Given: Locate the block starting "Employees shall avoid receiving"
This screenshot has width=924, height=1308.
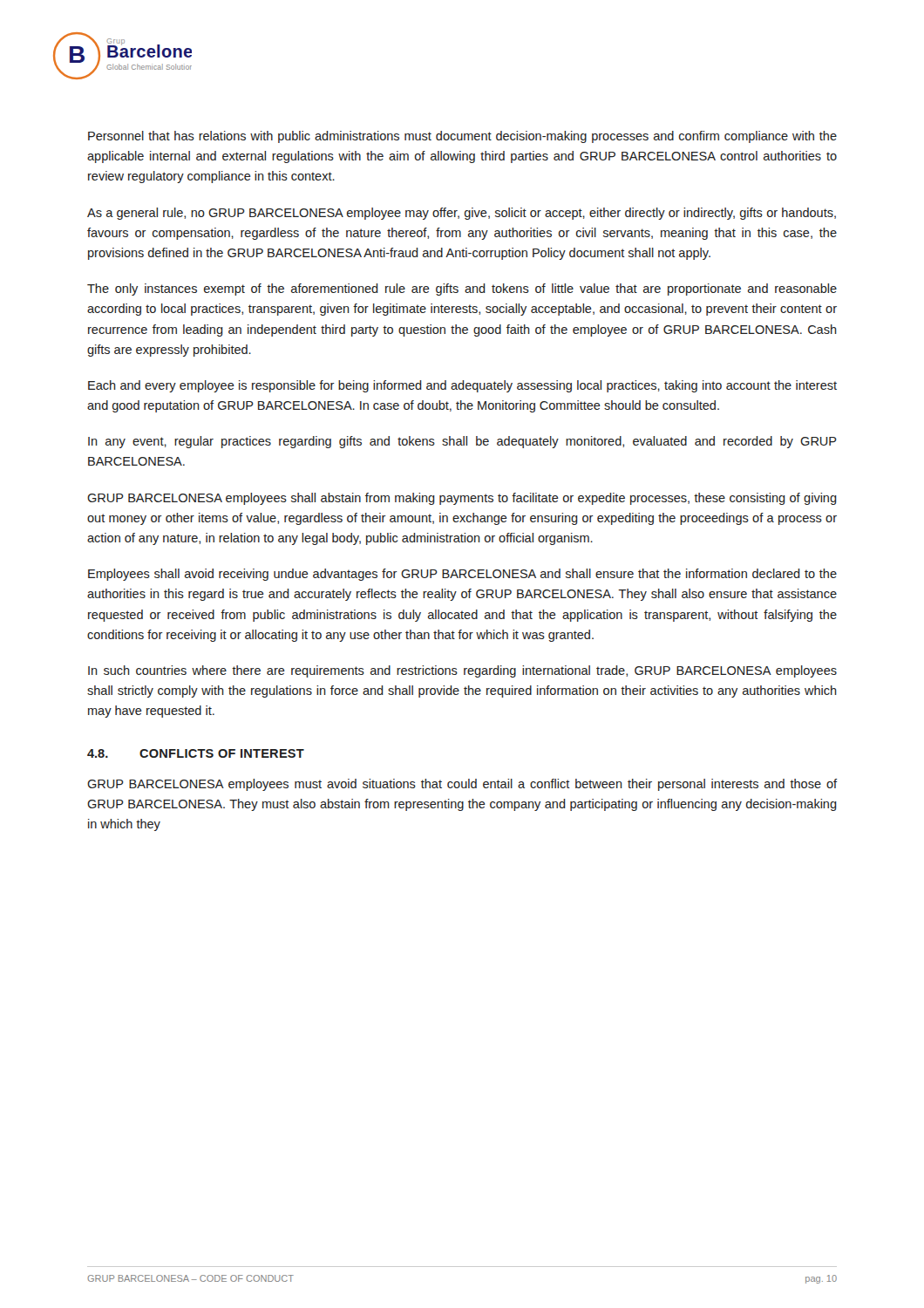Looking at the screenshot, I should coord(462,604).
